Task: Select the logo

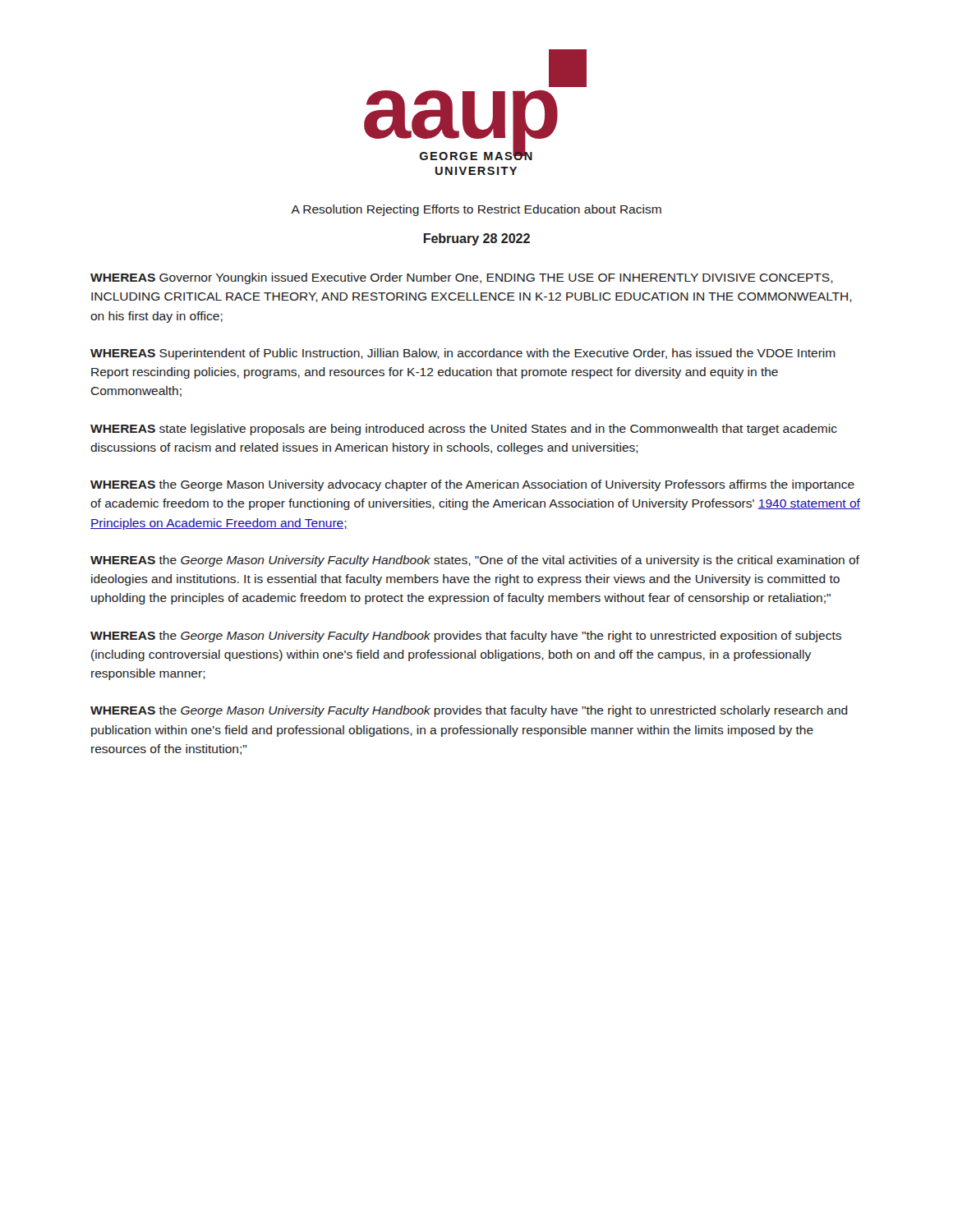Action: (476, 117)
